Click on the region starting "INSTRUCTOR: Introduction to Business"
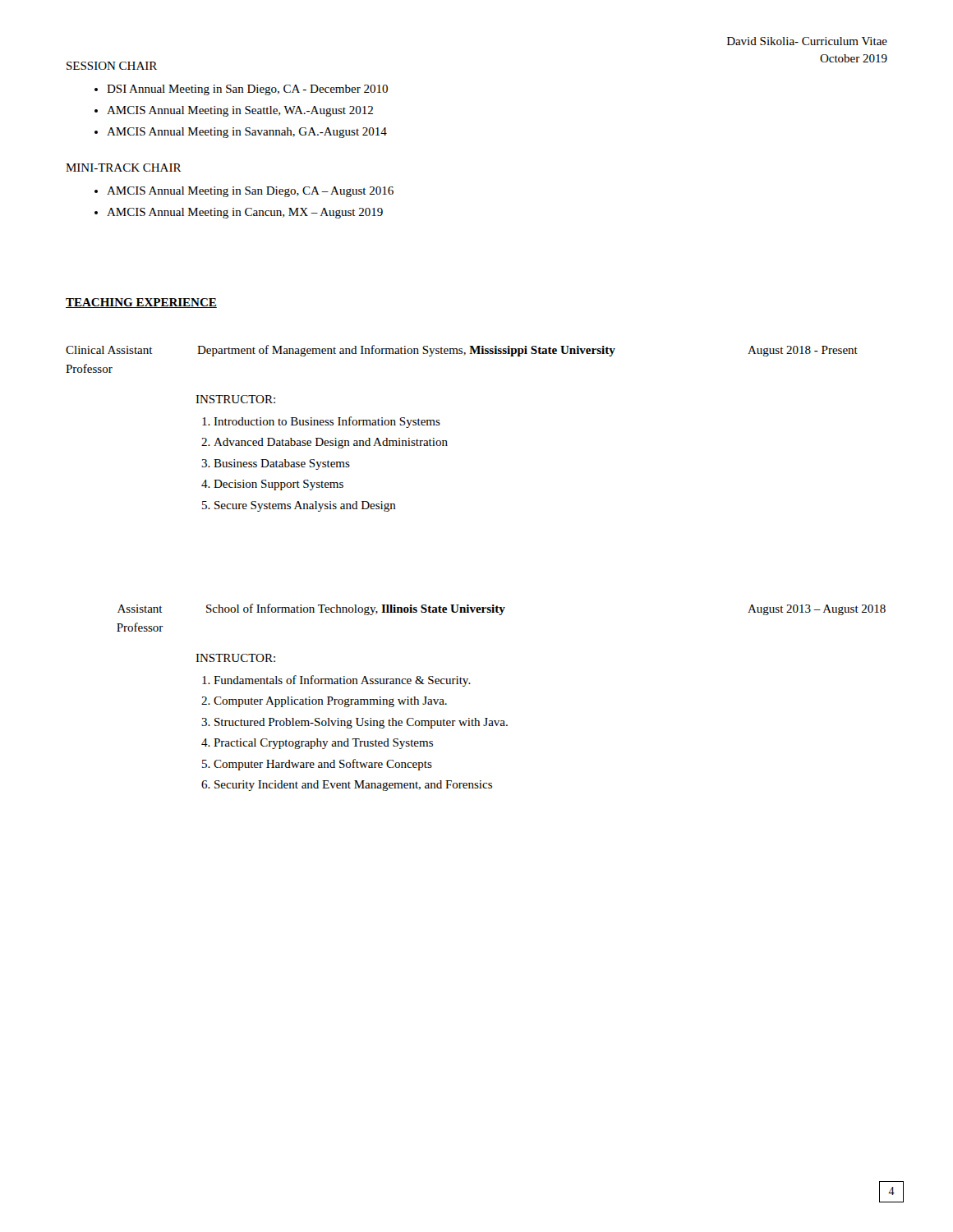This screenshot has height=1232, width=953. (235, 399)
